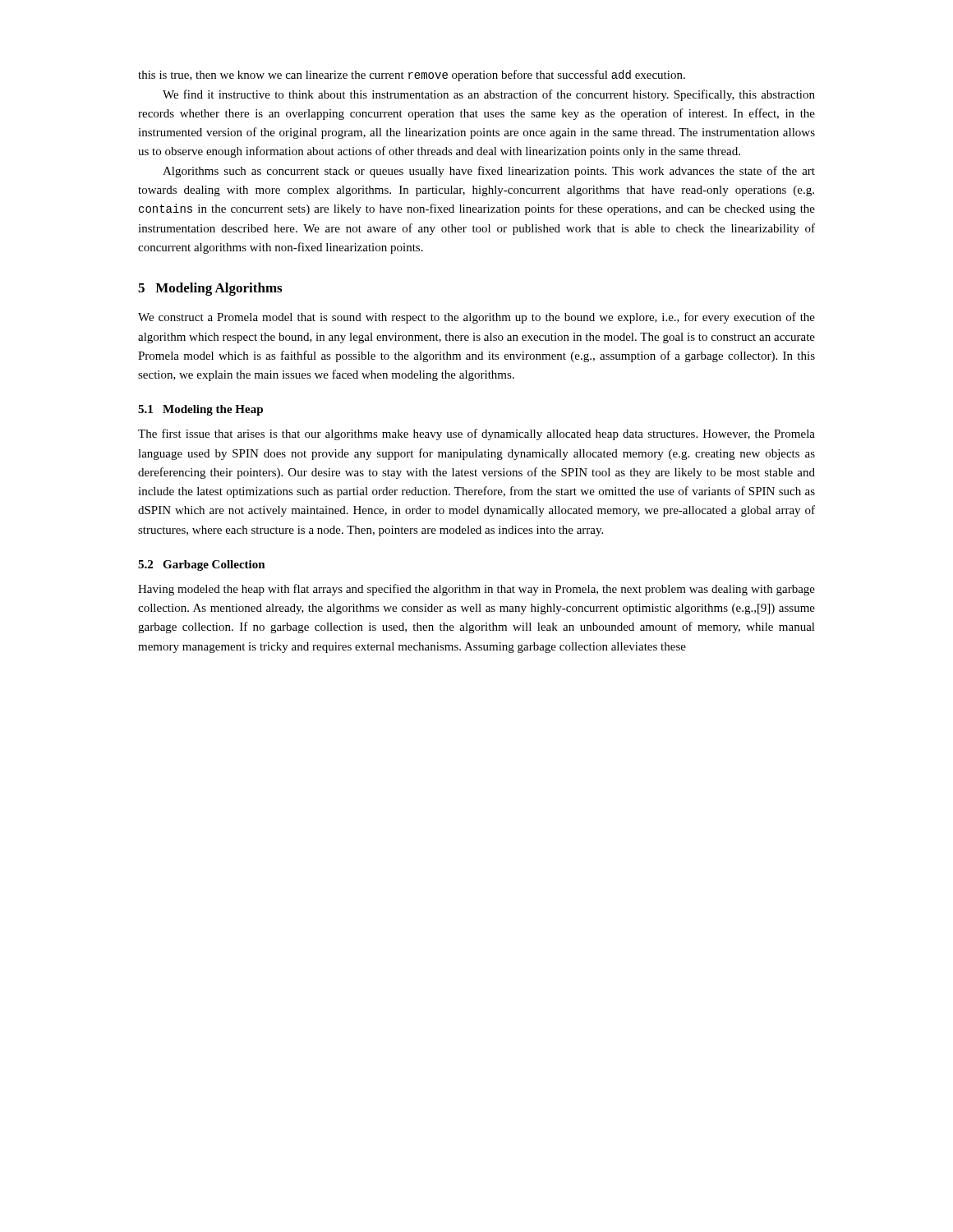953x1232 pixels.
Task: Locate the text block containing "this is true,"
Action: point(476,162)
